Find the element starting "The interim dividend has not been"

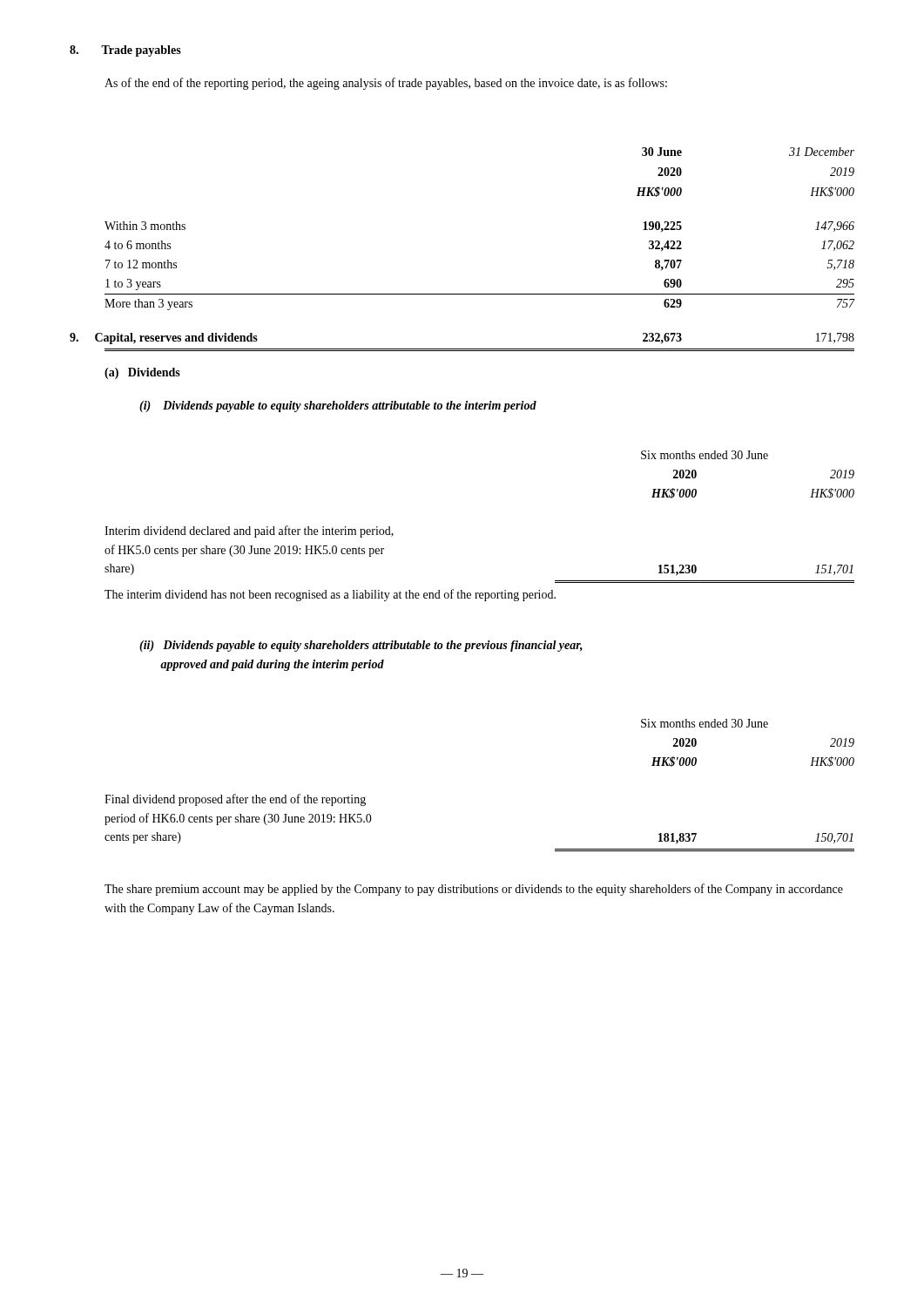coord(331,595)
